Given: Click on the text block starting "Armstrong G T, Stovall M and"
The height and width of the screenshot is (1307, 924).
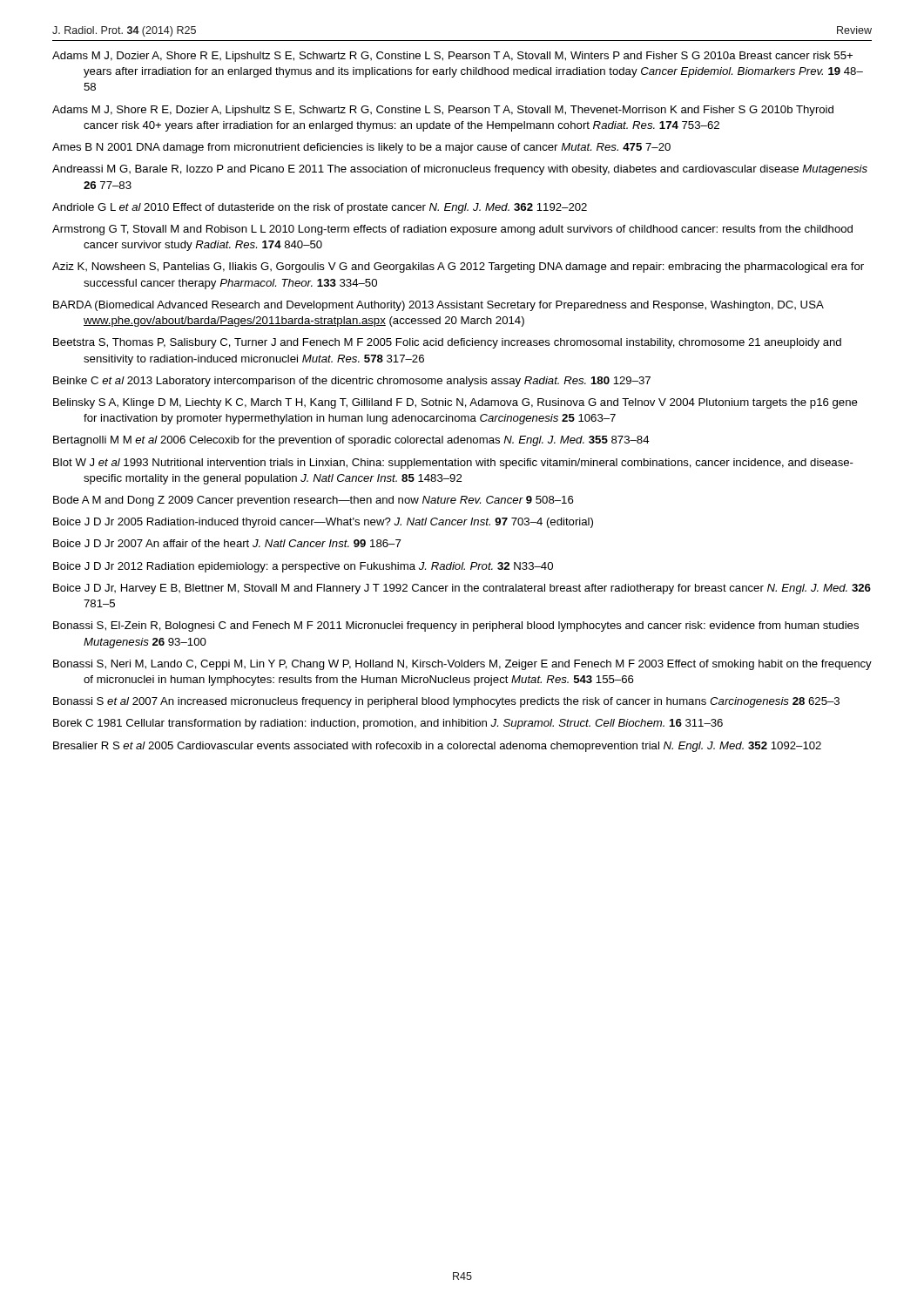Looking at the screenshot, I should point(453,237).
